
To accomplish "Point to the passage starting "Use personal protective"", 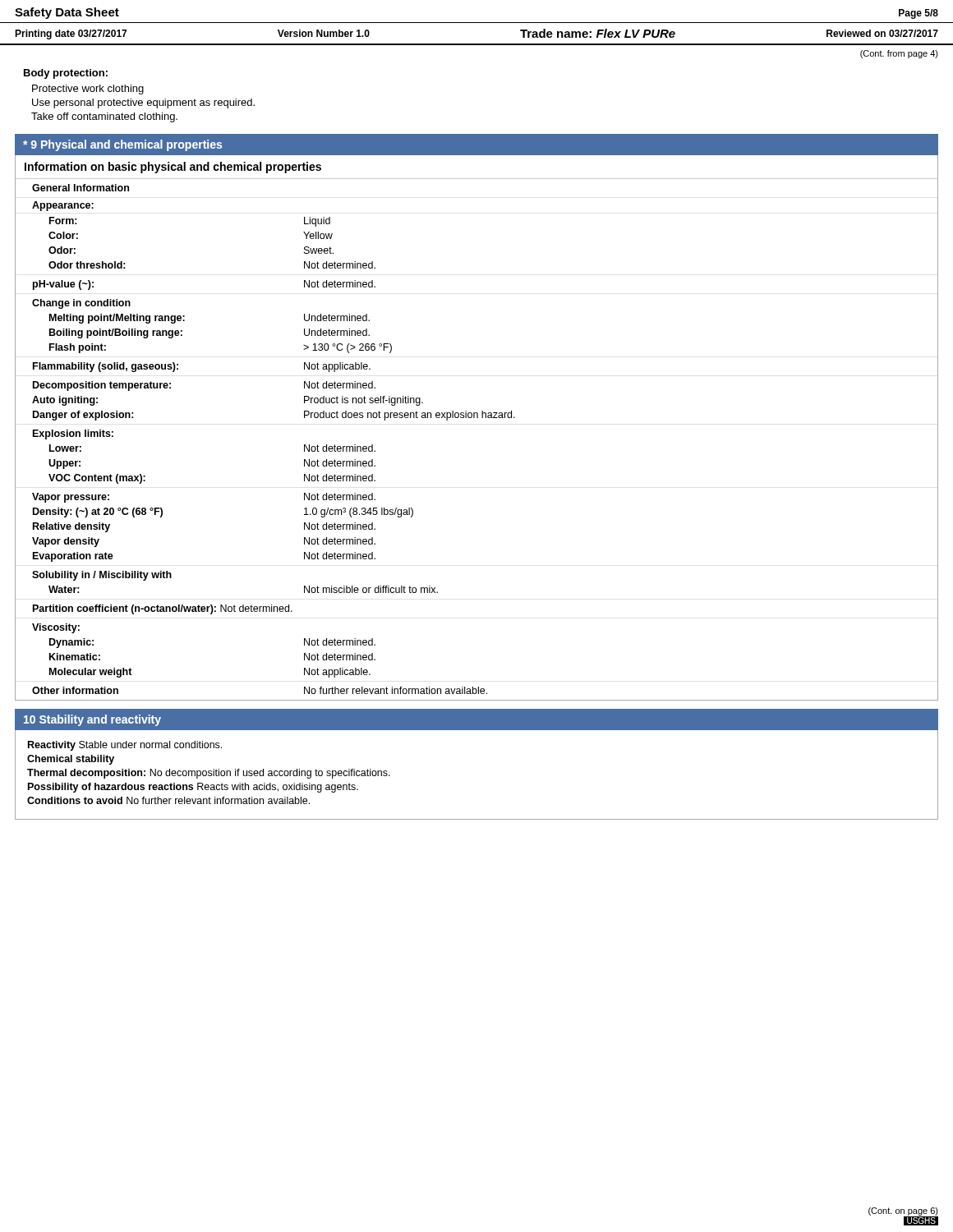I will pyautogui.click(x=143, y=102).
